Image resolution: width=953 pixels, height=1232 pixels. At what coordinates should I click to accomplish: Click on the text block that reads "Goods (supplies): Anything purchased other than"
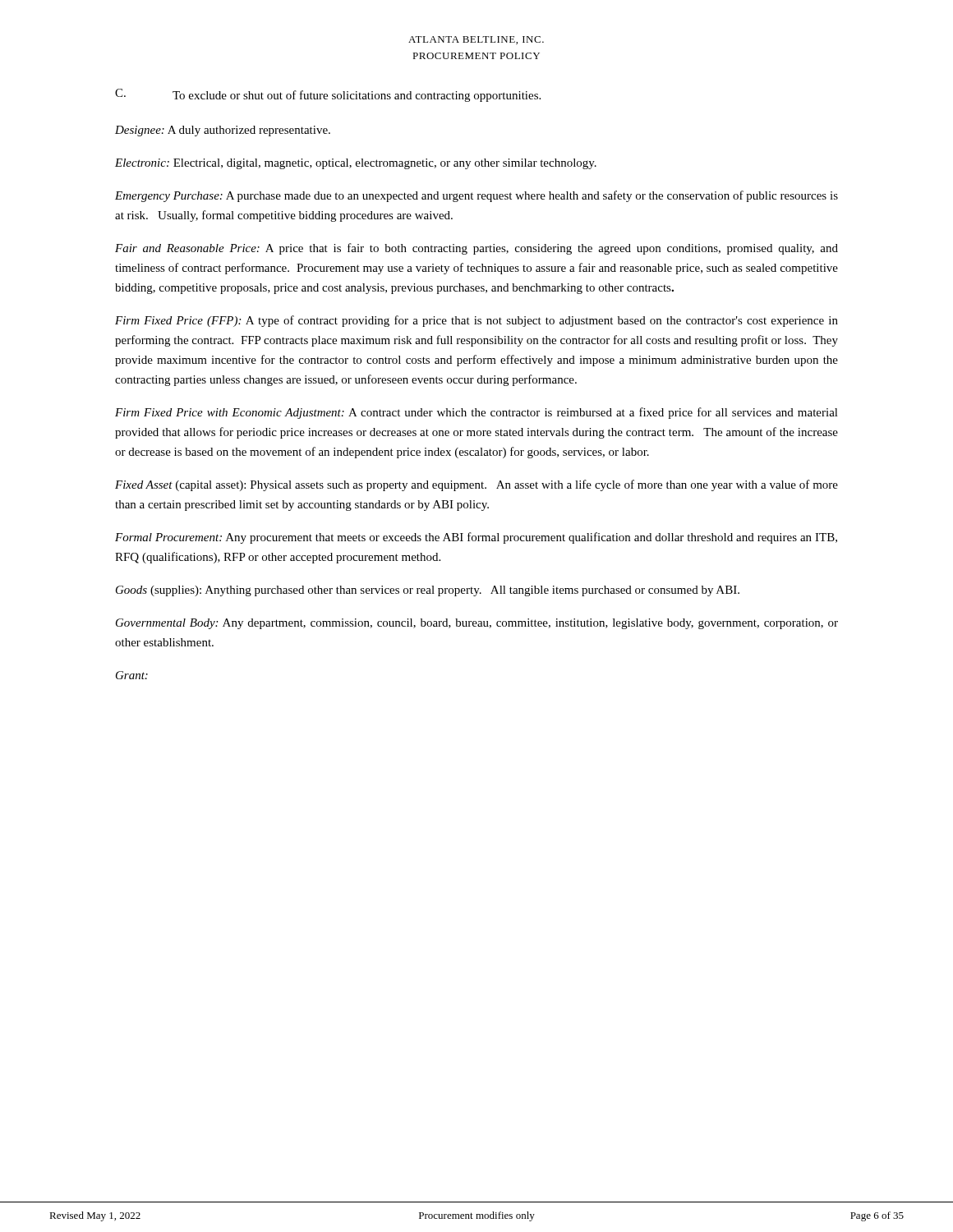click(x=428, y=590)
